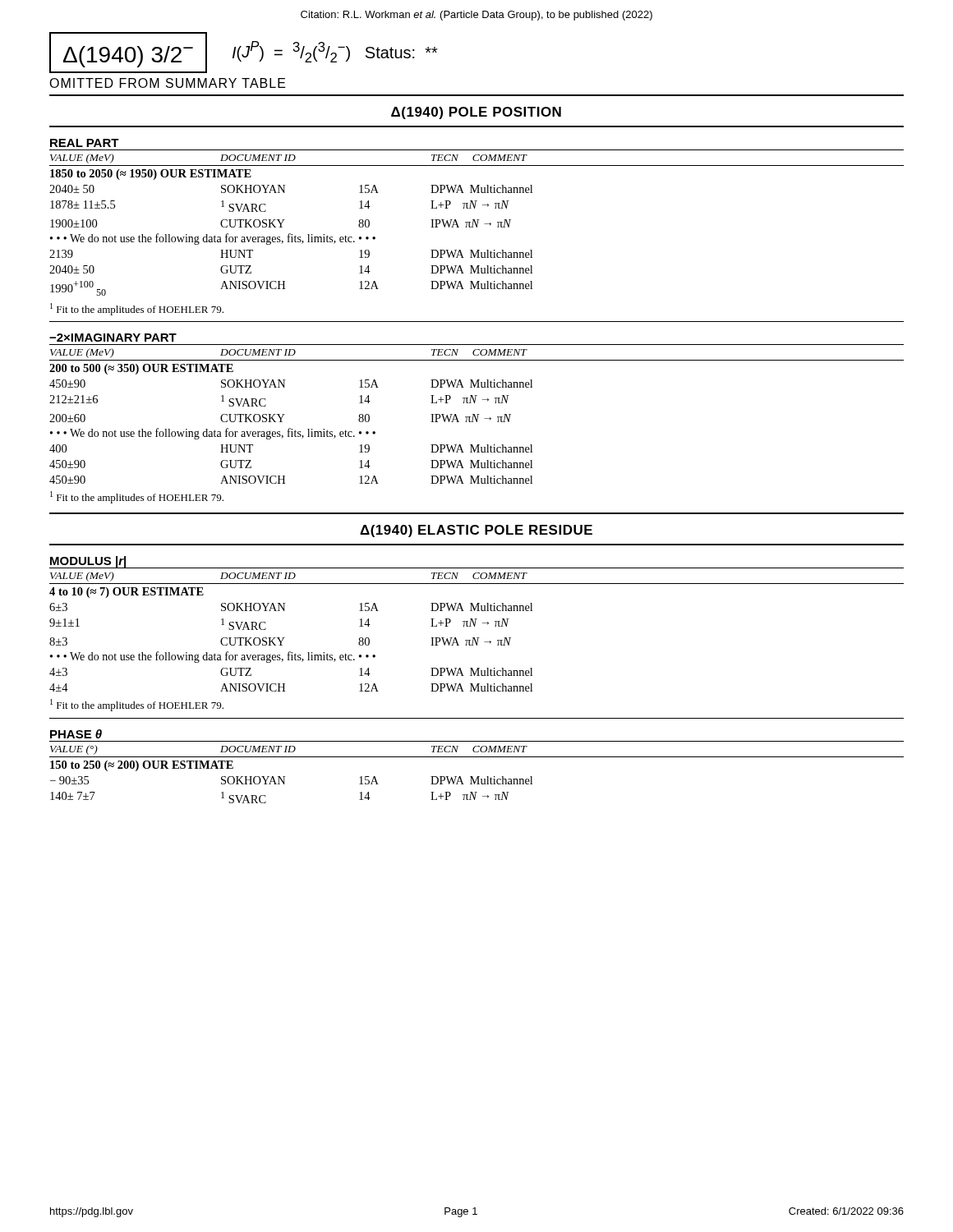Where does it say "OMITTED FROM SUMMARY TABLE"?
This screenshot has width=953, height=1232.
click(168, 84)
